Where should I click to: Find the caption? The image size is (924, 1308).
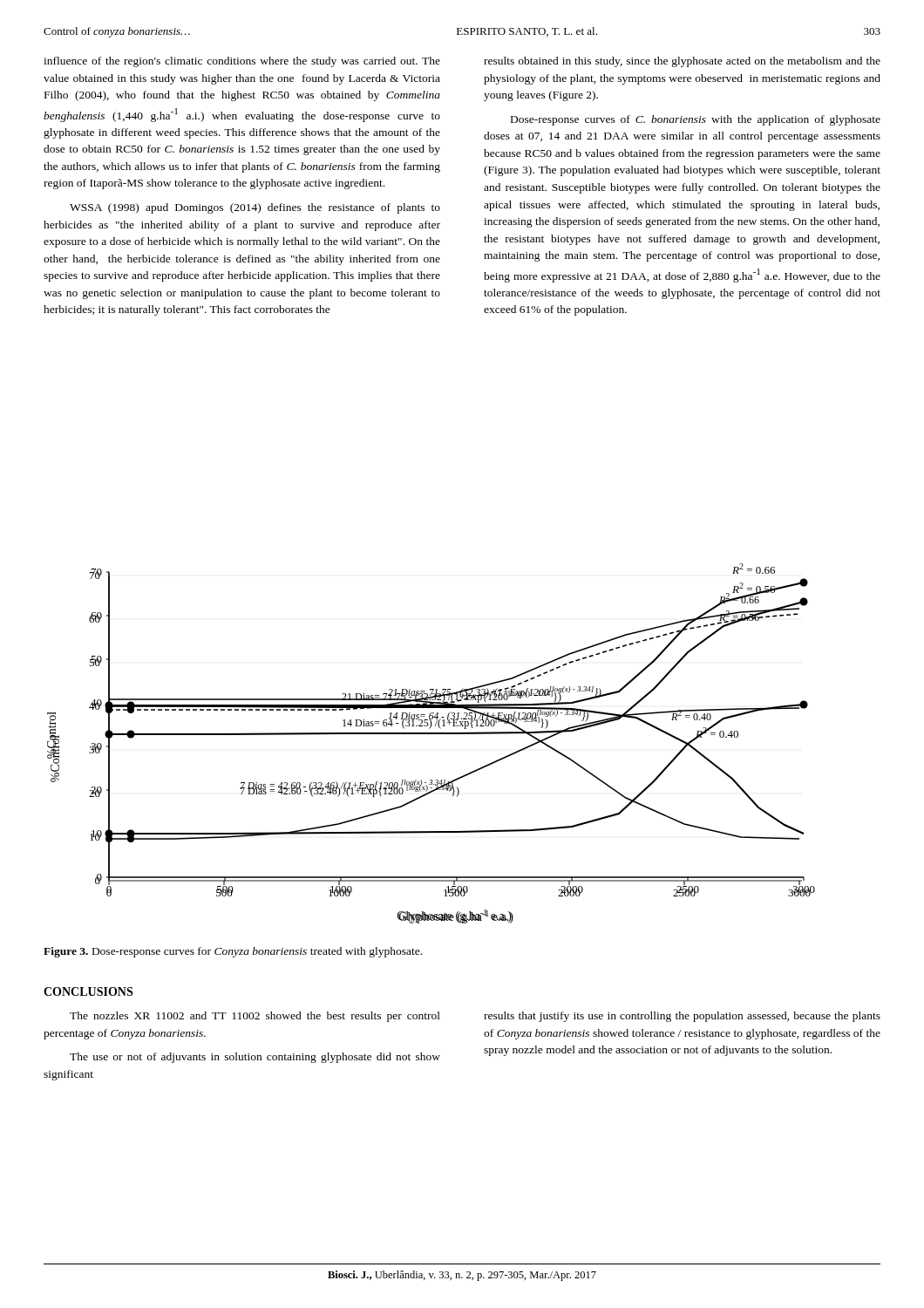pyautogui.click(x=233, y=951)
